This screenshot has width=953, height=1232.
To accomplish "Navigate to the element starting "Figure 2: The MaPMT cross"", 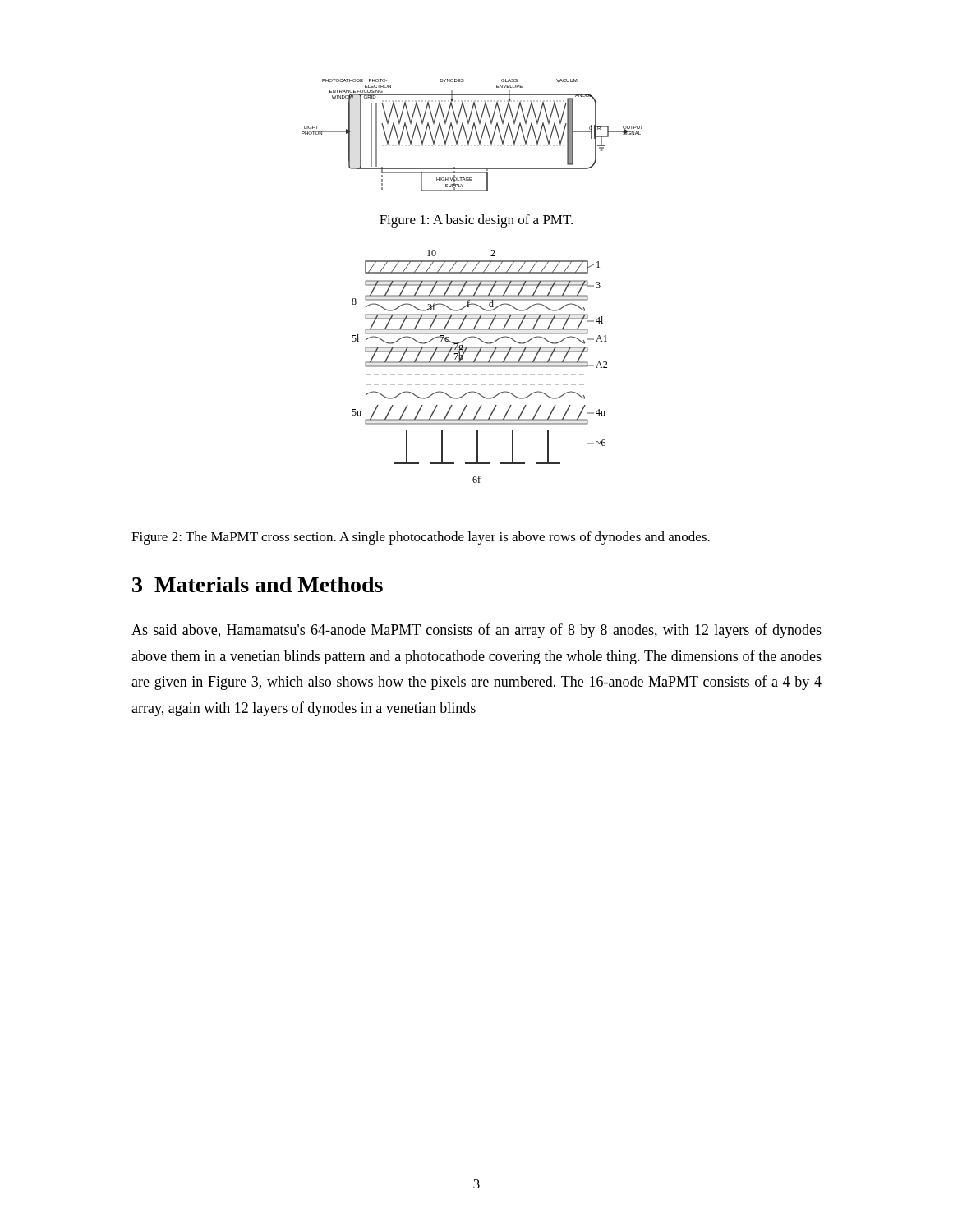I will pyautogui.click(x=421, y=537).
